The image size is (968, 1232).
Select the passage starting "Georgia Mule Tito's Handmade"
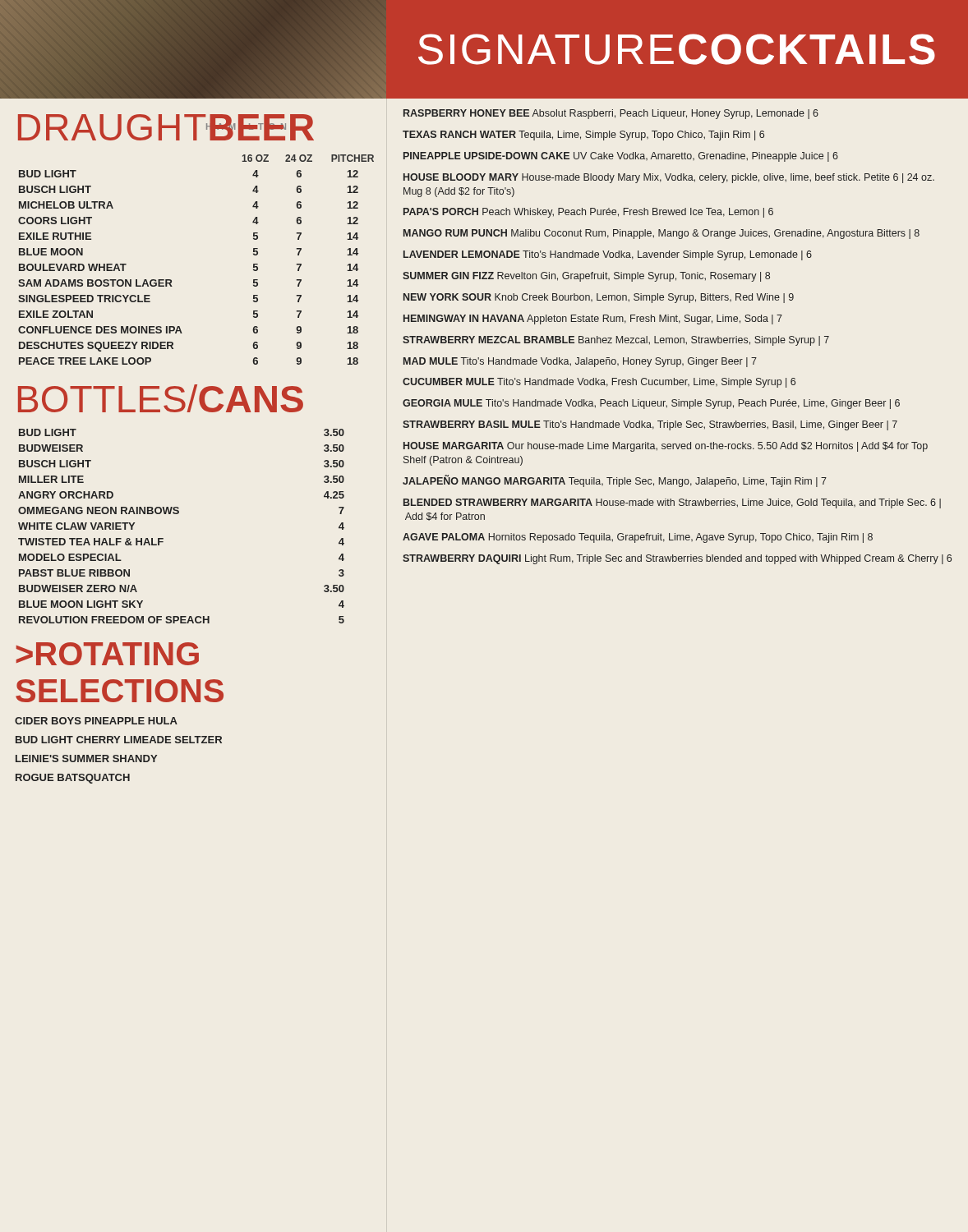[651, 403]
